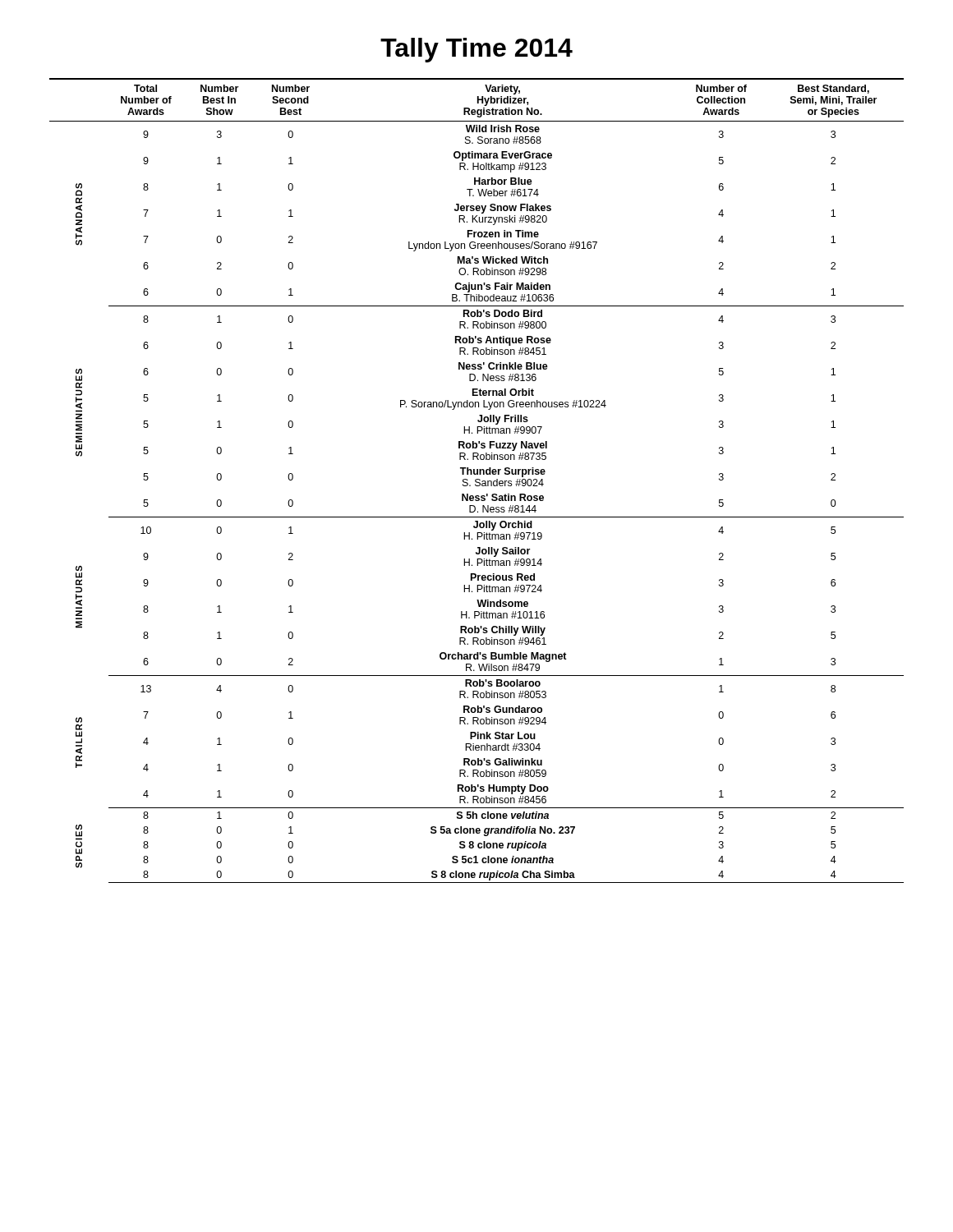Find the text starting "Tally Time 2014"
The image size is (953, 1232).
click(x=476, y=48)
